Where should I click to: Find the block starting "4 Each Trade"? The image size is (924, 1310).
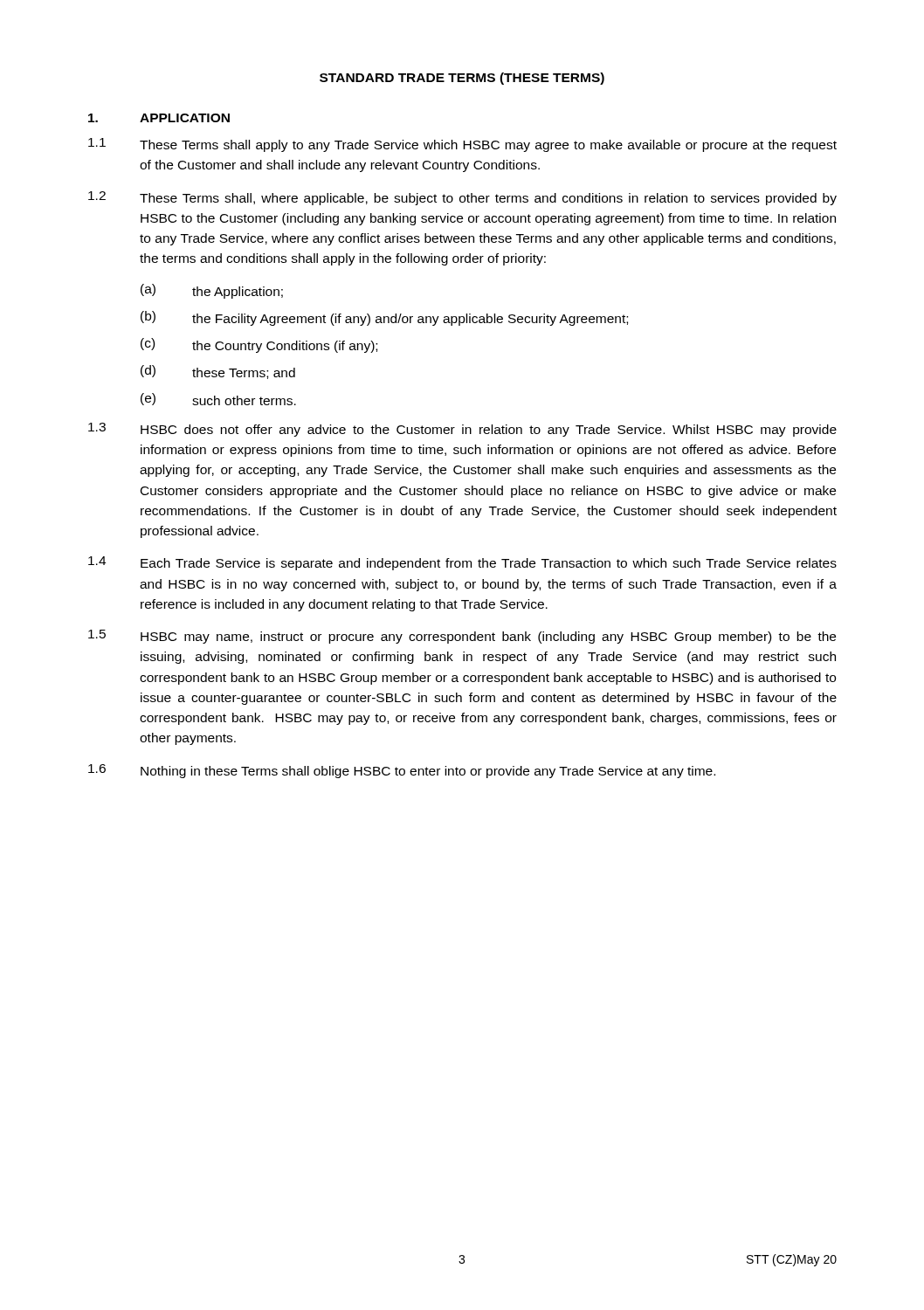point(462,584)
